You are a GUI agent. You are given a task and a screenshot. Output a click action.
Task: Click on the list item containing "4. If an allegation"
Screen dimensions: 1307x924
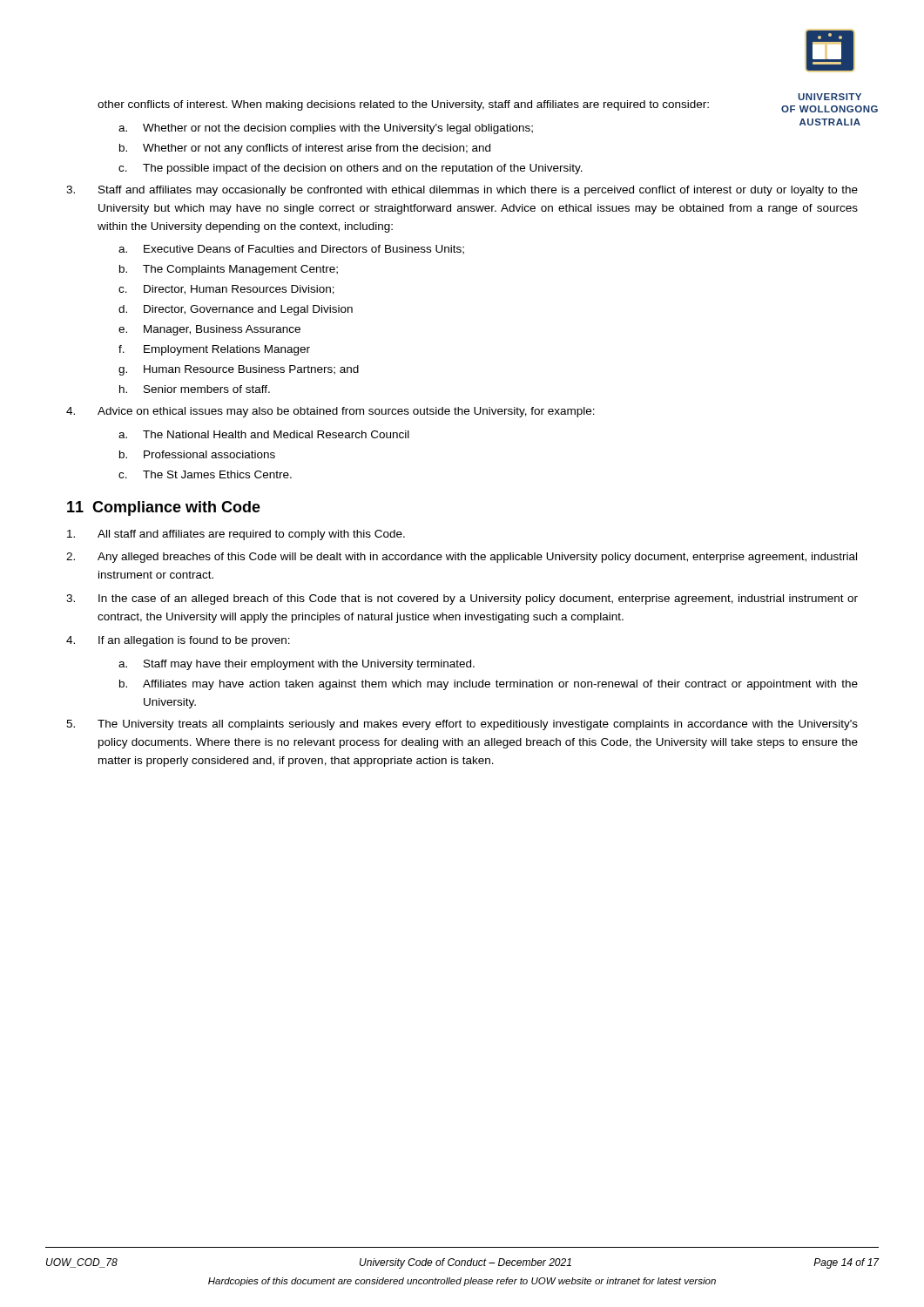tap(178, 641)
